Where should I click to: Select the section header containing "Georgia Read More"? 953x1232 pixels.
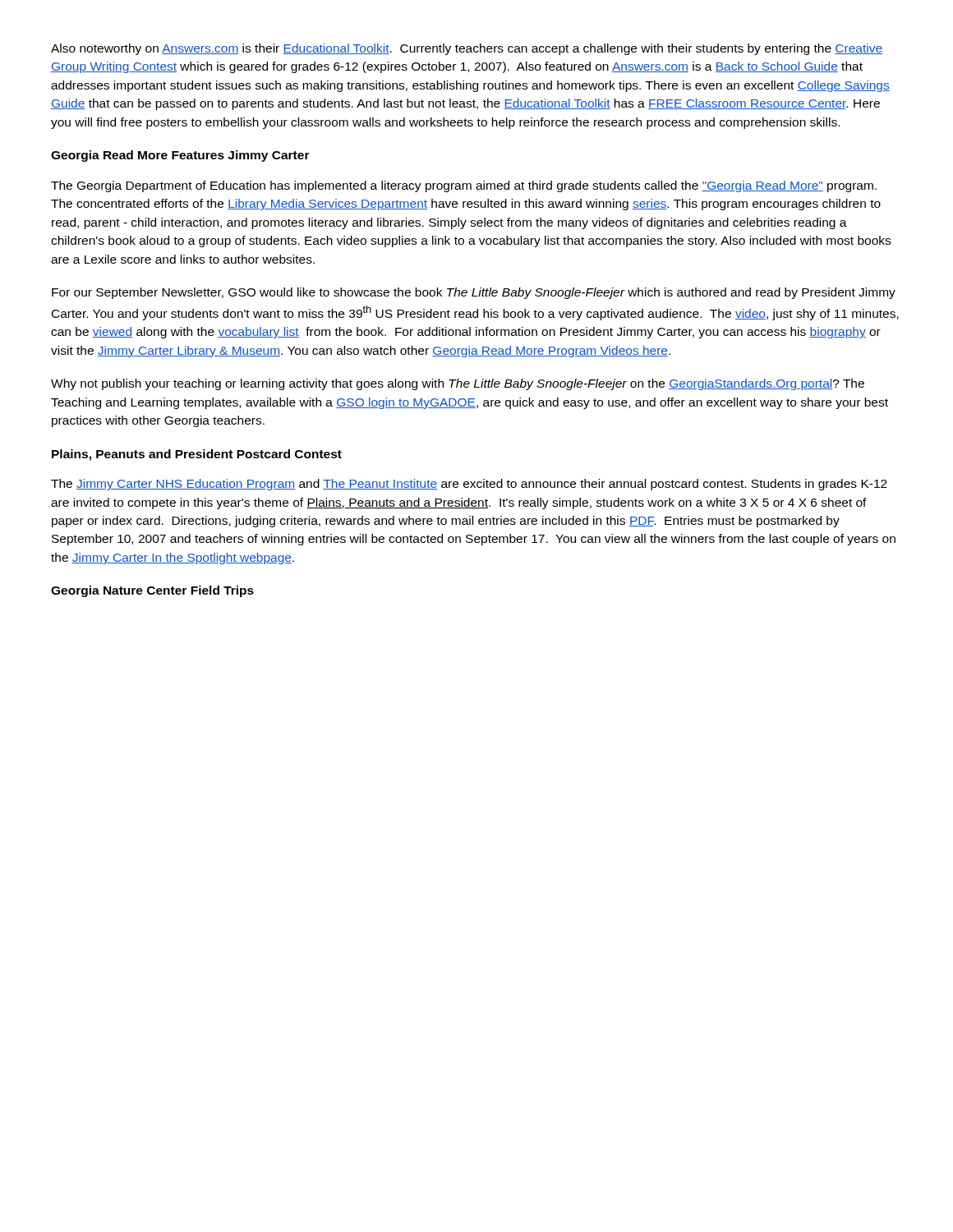click(180, 156)
